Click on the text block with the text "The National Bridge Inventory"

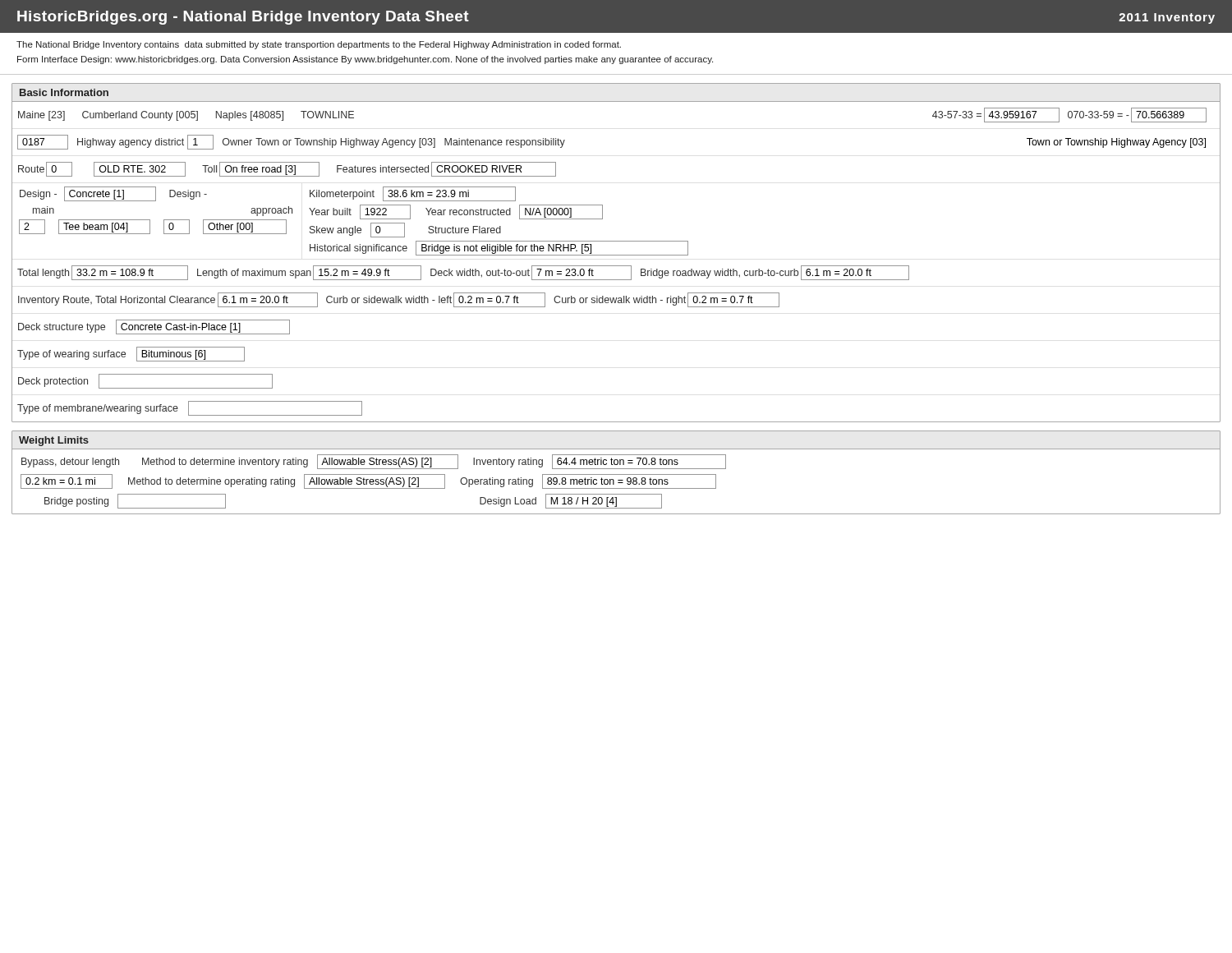point(365,52)
